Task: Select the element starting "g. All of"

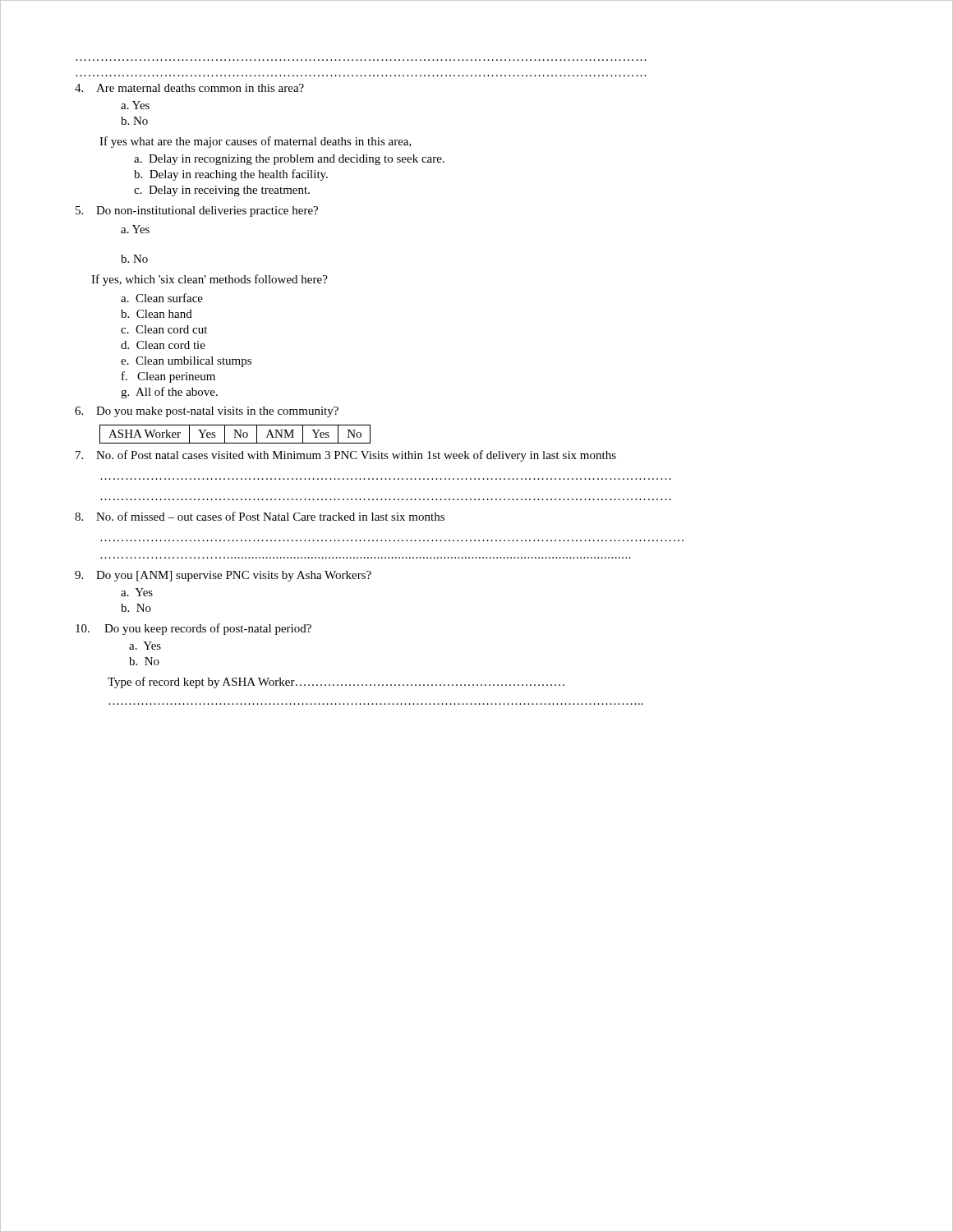Action: (x=170, y=392)
